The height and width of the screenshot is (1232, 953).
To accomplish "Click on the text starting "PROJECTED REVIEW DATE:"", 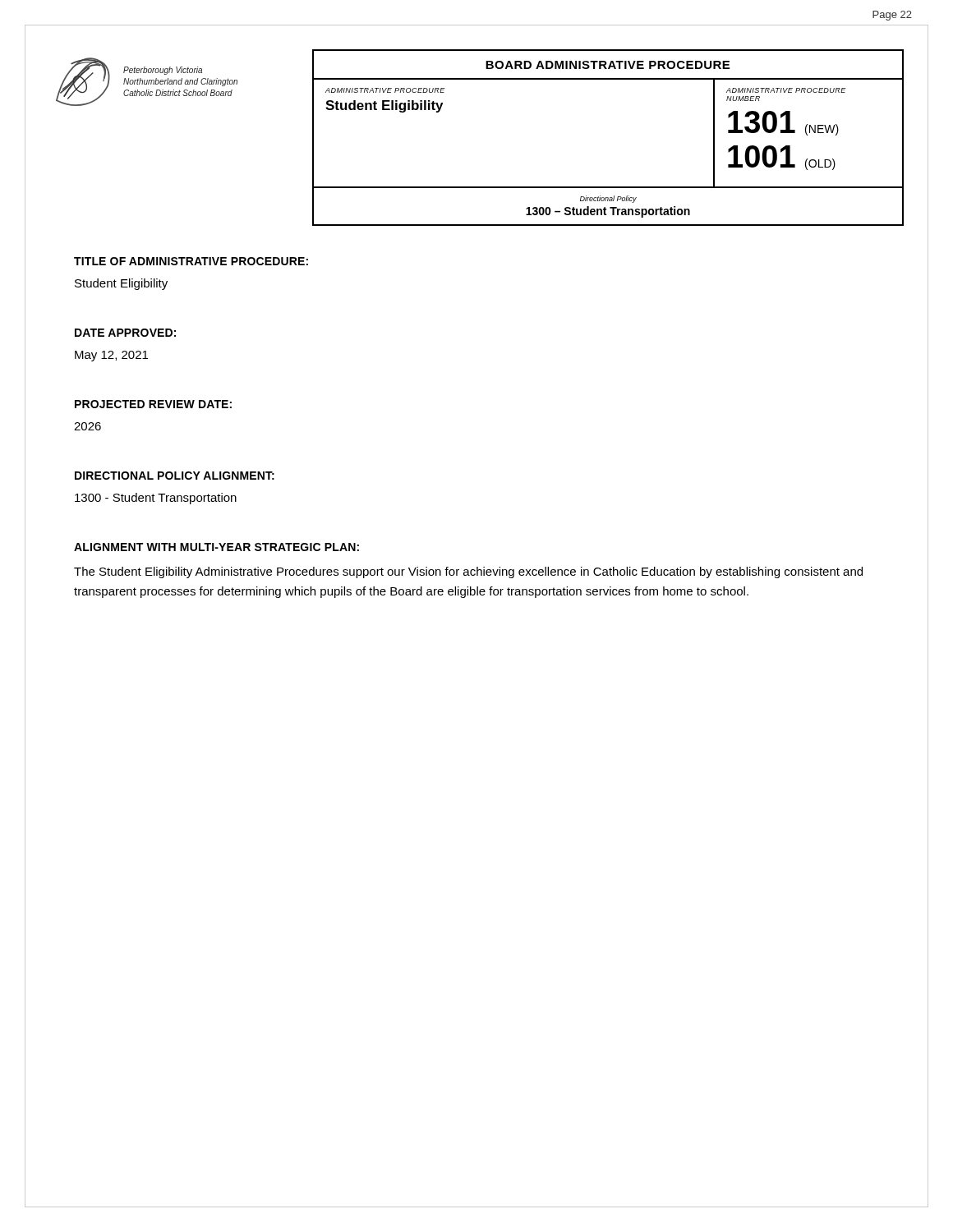I will 153,404.
